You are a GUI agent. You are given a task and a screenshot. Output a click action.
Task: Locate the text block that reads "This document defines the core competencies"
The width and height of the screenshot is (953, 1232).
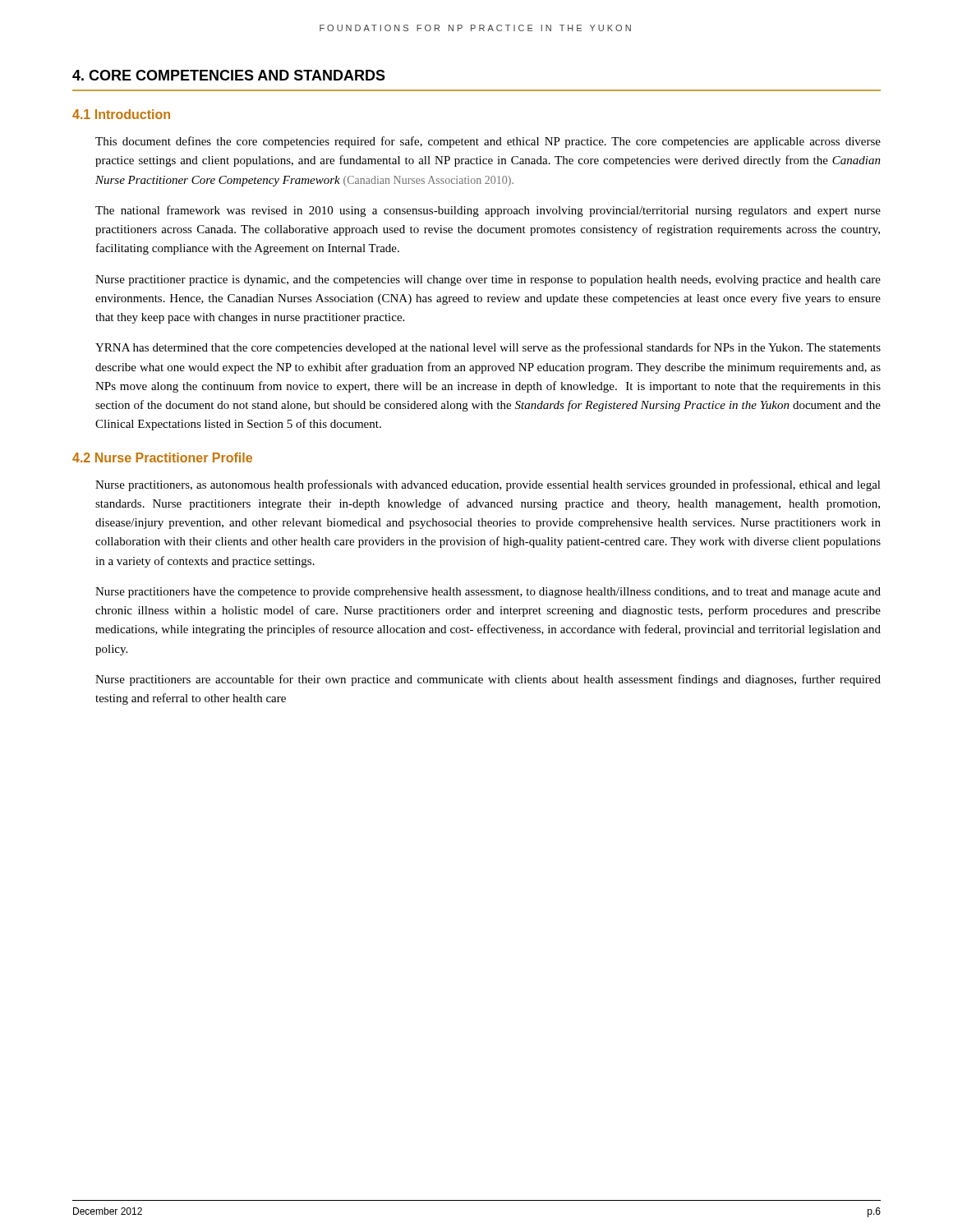click(488, 160)
